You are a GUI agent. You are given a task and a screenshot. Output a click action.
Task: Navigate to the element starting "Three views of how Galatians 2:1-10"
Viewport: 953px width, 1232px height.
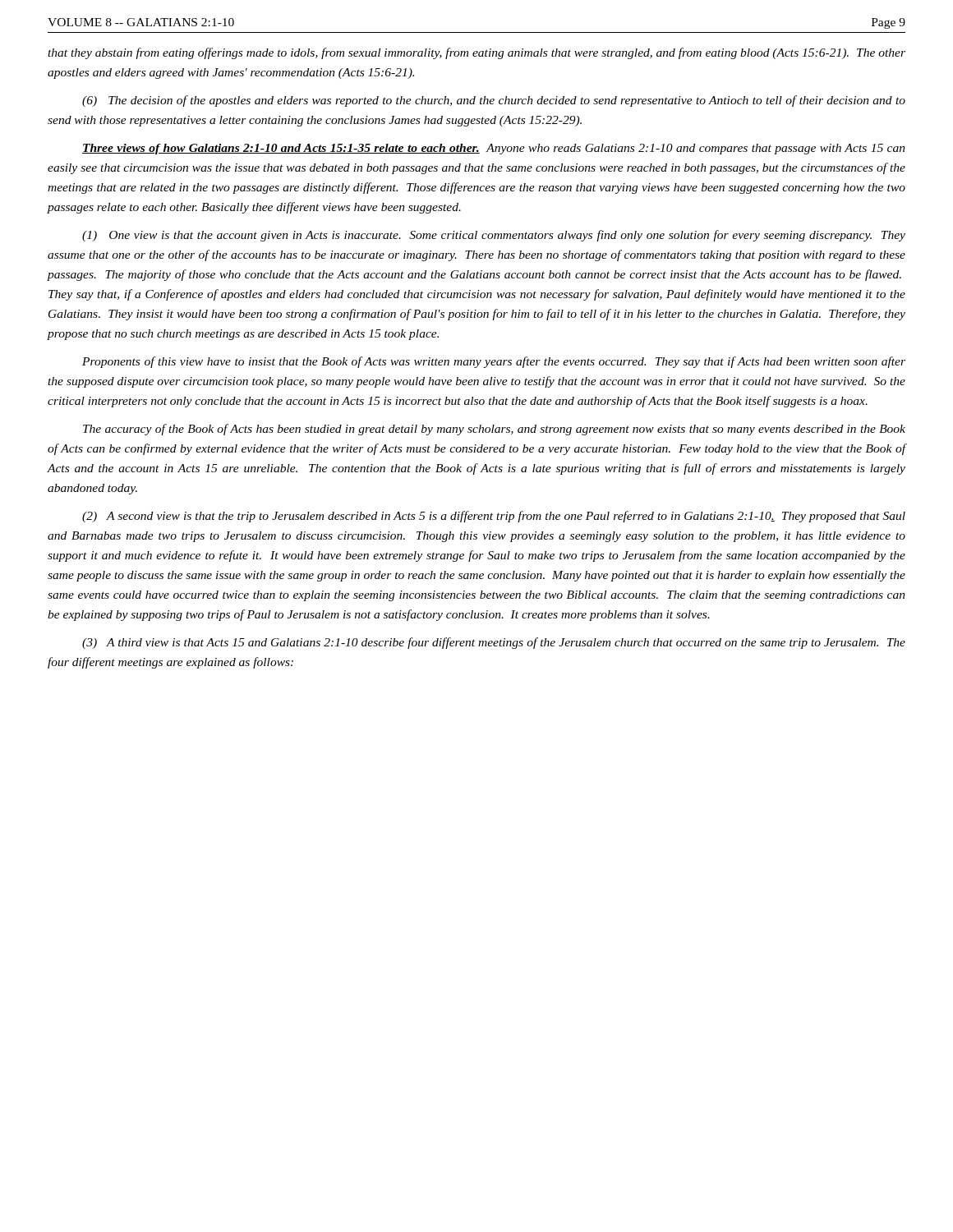(x=476, y=177)
